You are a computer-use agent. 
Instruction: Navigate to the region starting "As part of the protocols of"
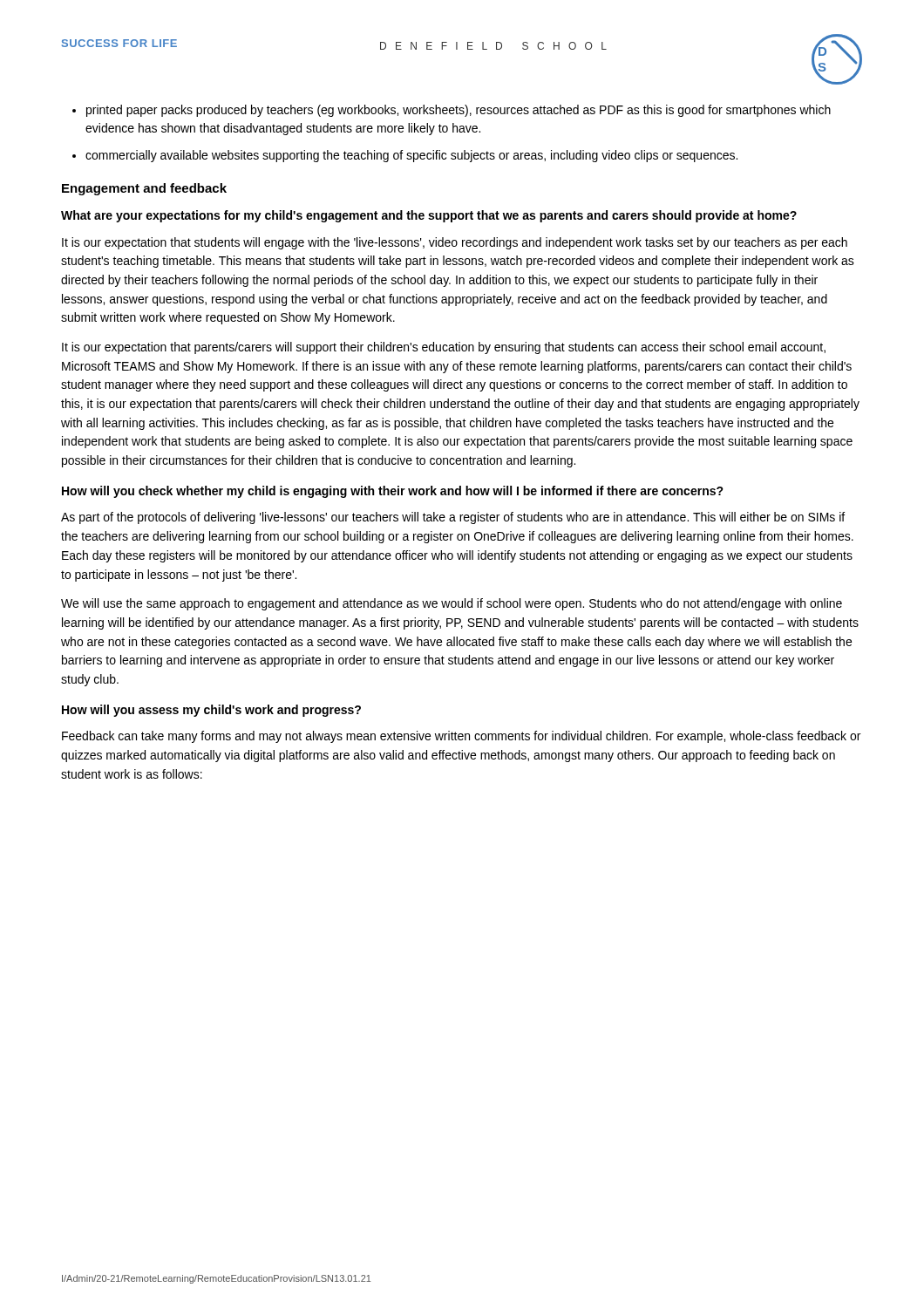coord(458,546)
